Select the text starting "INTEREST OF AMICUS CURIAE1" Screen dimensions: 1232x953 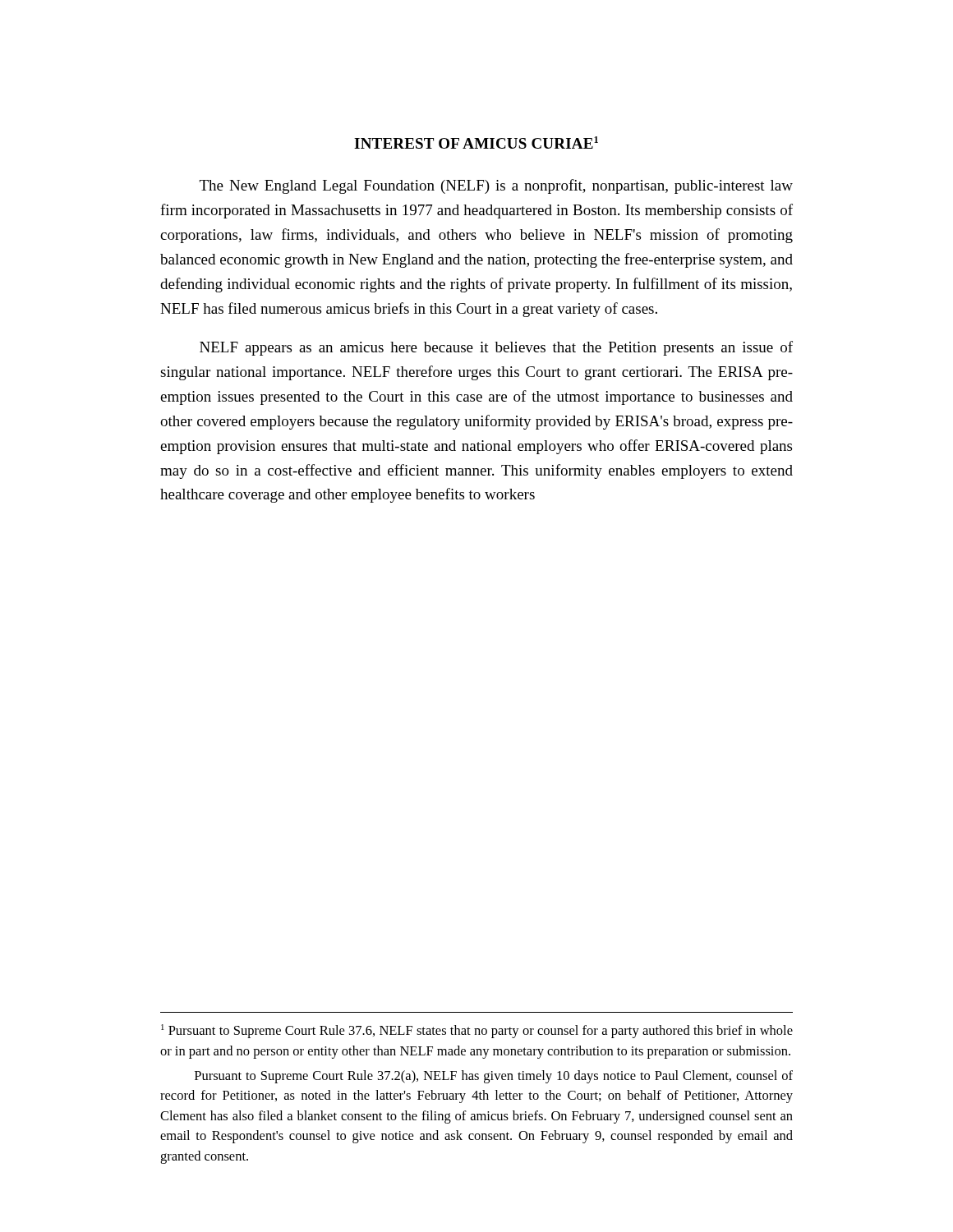476,143
